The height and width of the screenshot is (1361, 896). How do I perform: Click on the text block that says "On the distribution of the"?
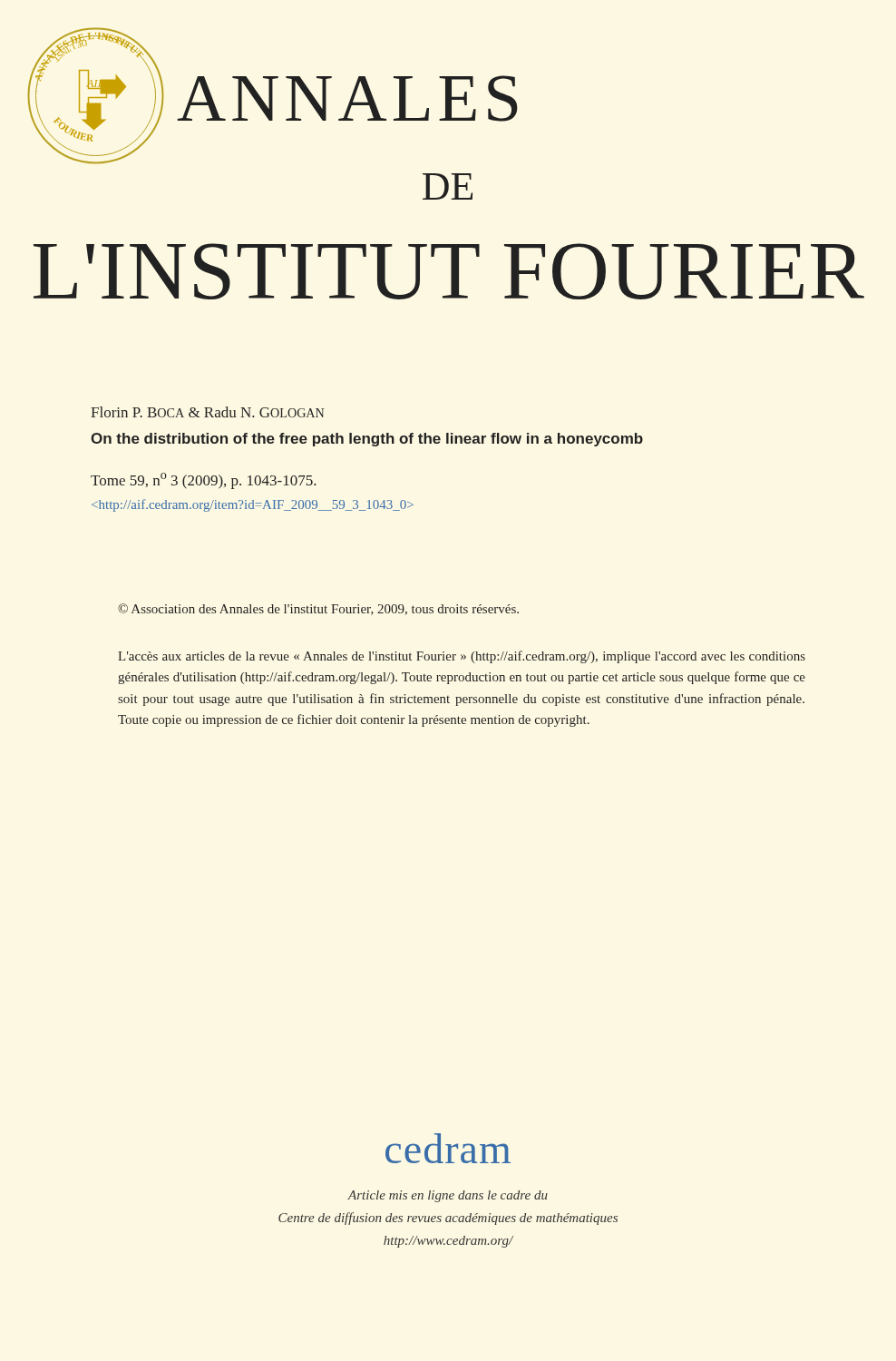point(367,439)
